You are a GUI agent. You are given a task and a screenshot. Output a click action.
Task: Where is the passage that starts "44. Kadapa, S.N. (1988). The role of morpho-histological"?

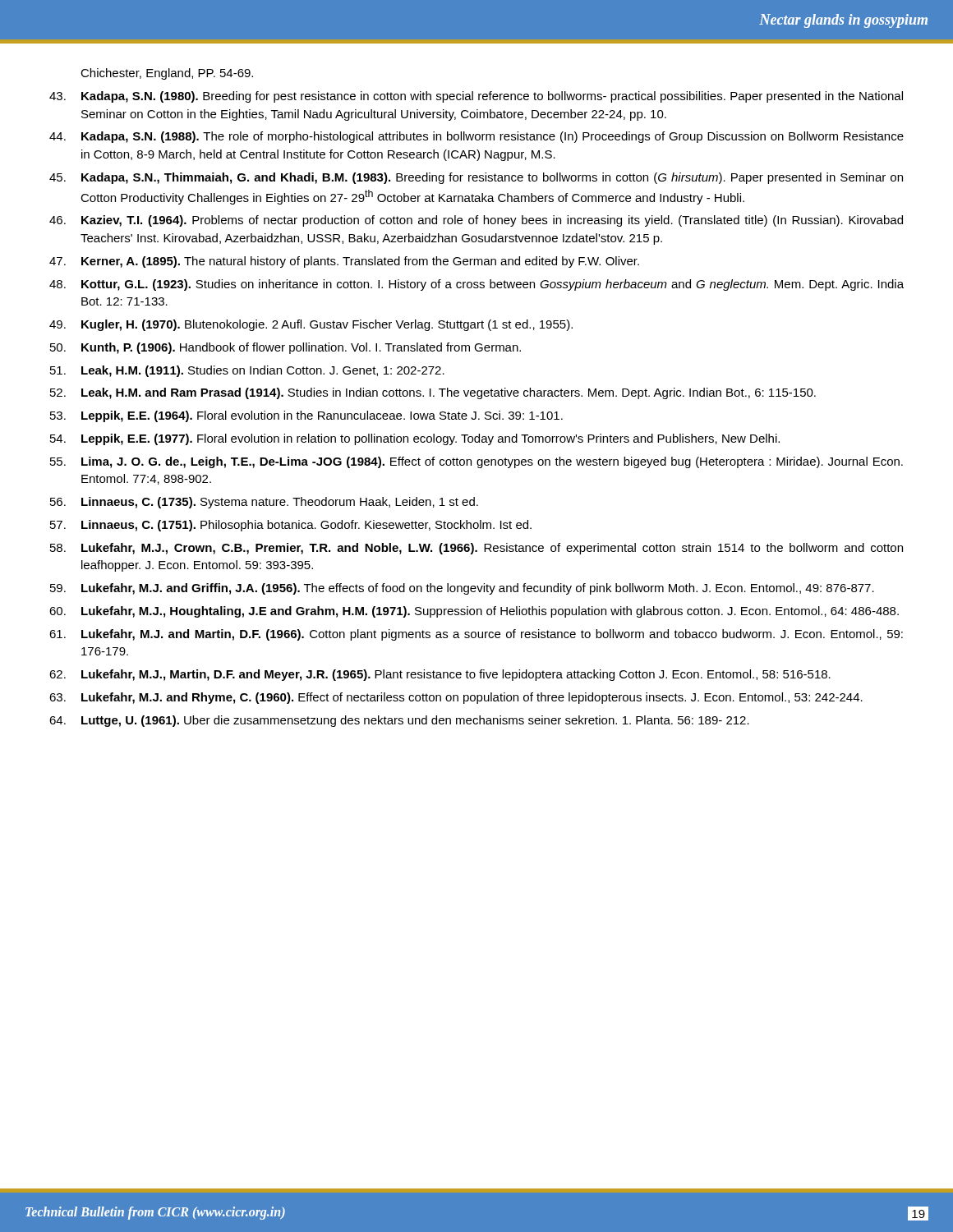476,145
